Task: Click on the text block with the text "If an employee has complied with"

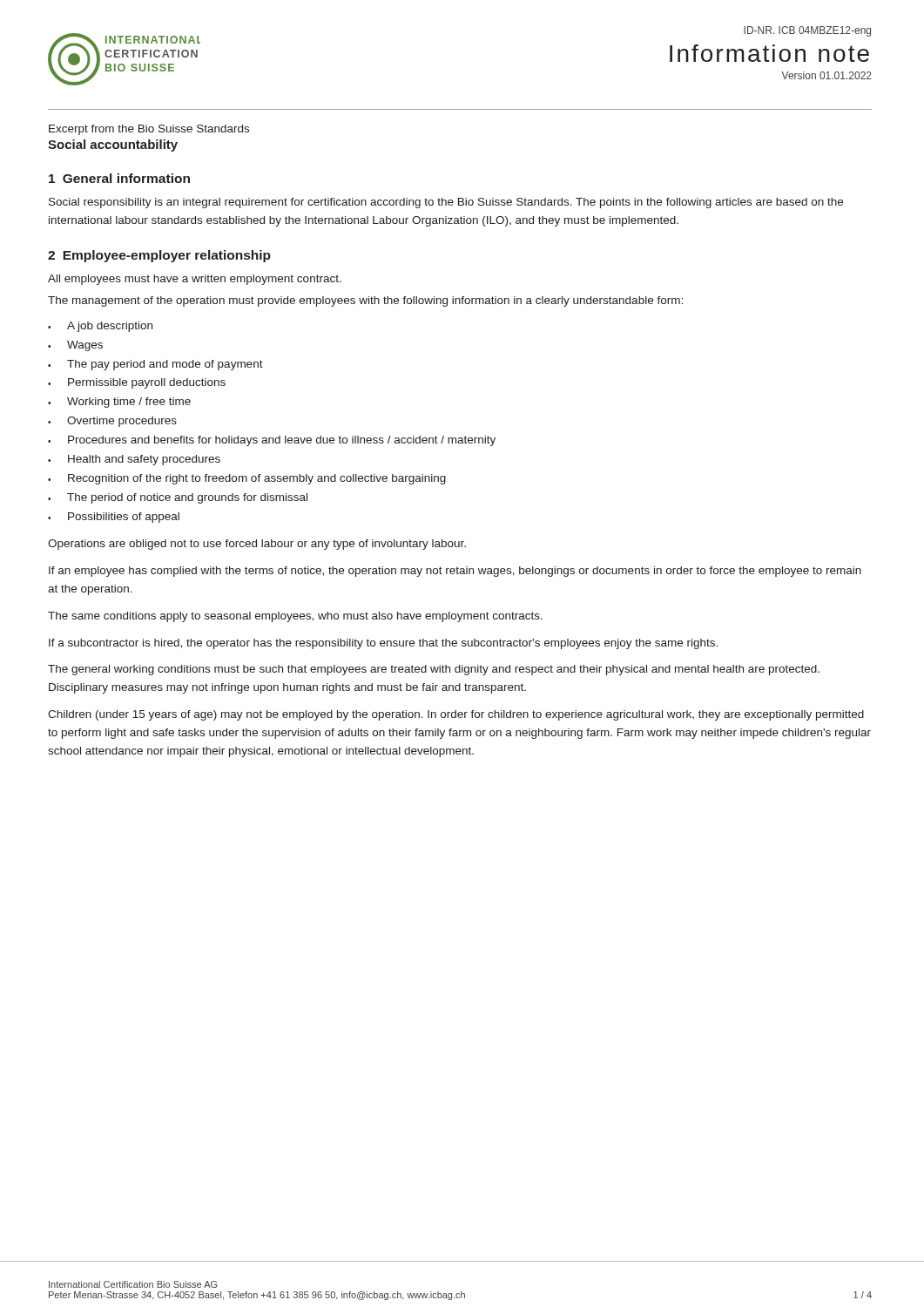Action: tap(455, 579)
